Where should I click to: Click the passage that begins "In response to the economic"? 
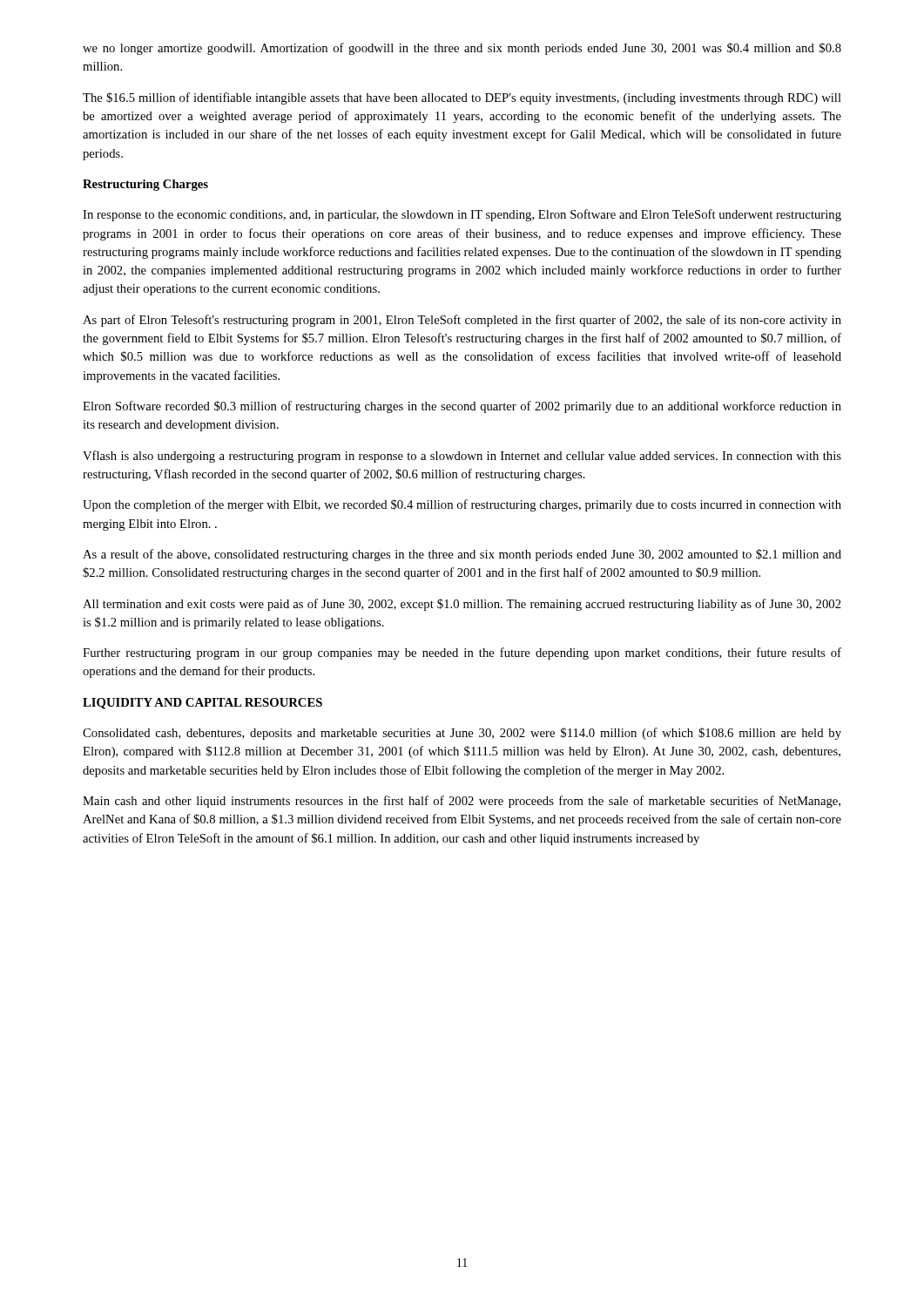[x=462, y=252]
